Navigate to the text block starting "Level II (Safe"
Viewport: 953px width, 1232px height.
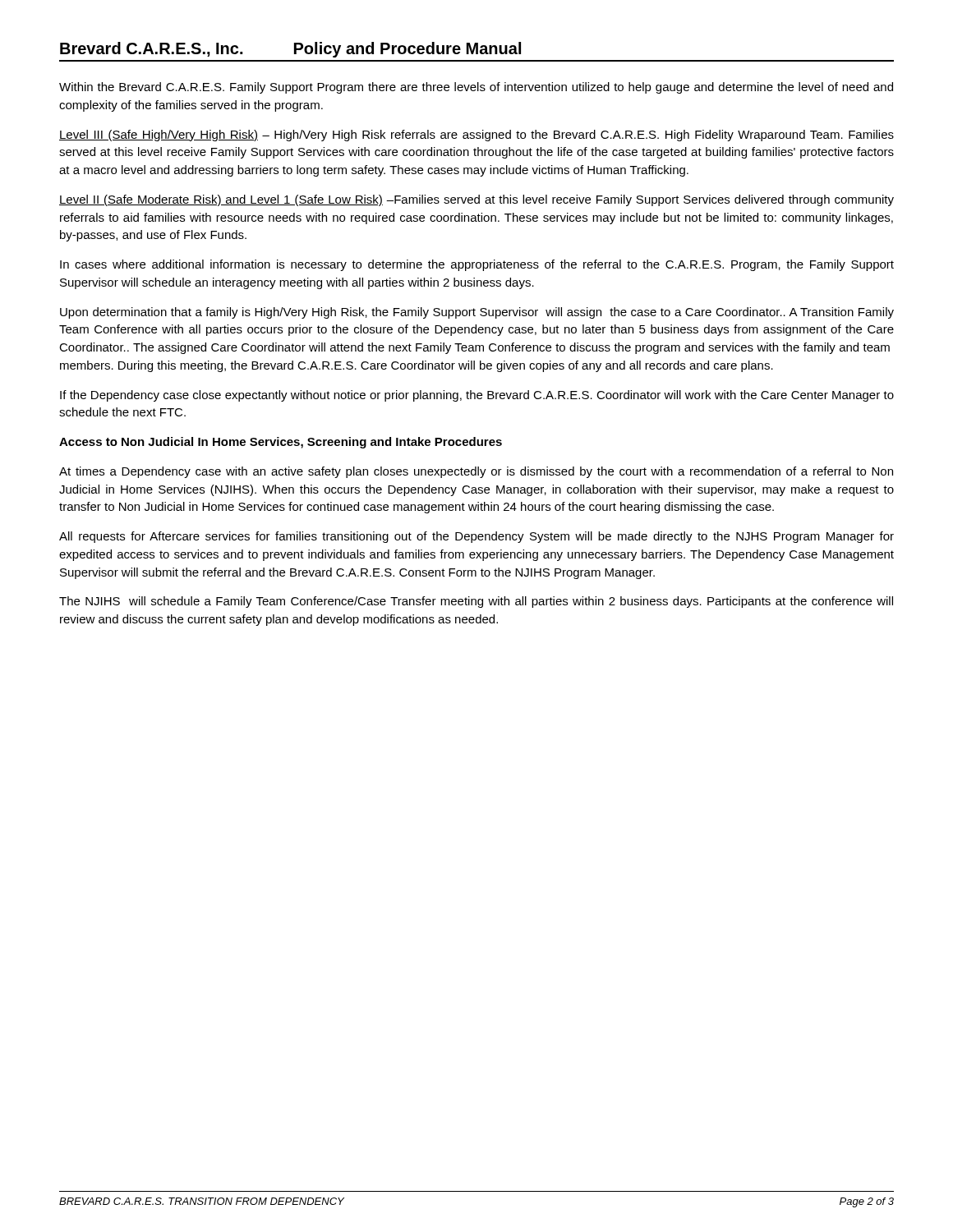tap(476, 217)
